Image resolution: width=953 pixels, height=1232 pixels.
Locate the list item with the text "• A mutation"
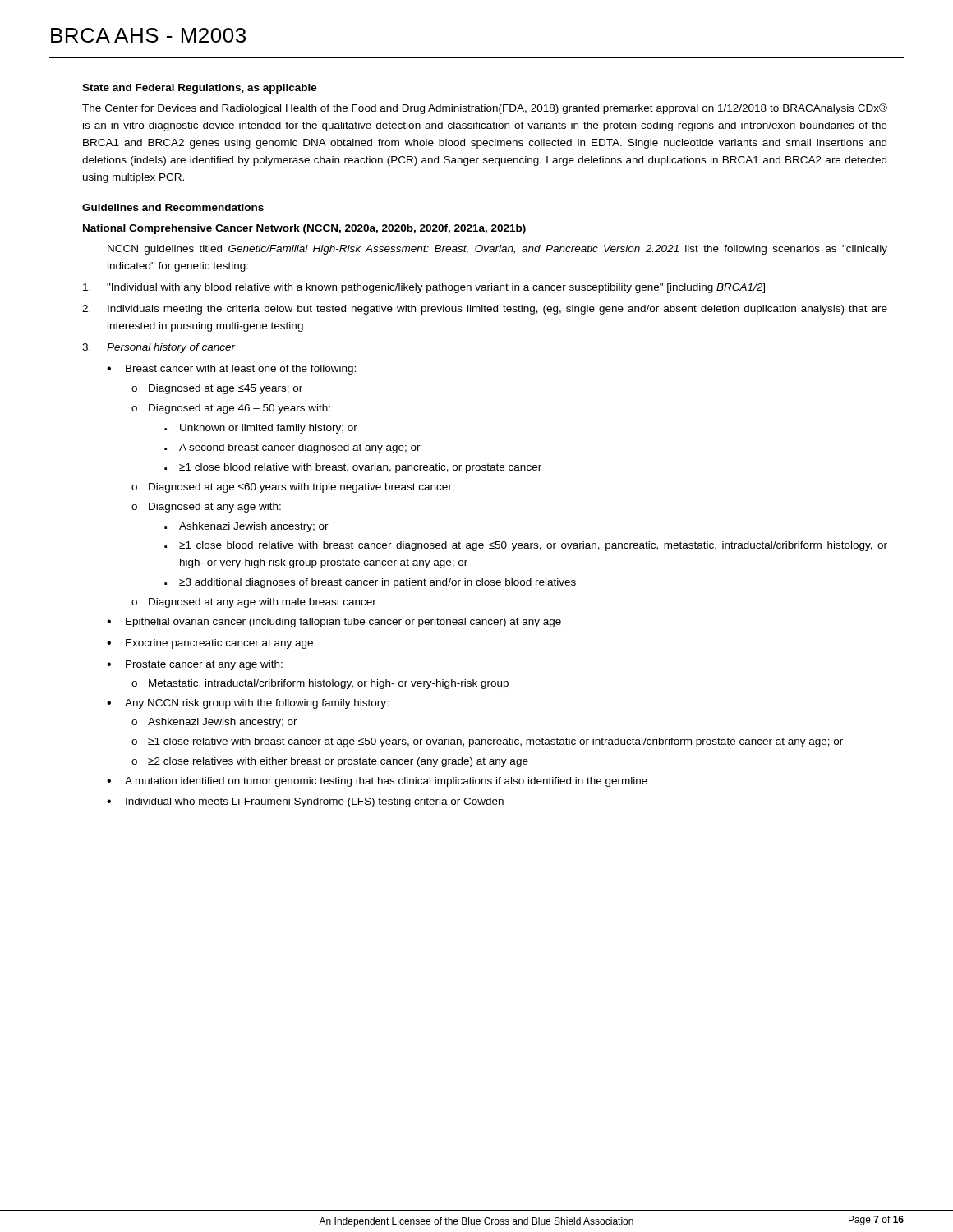pyautogui.click(x=377, y=781)
